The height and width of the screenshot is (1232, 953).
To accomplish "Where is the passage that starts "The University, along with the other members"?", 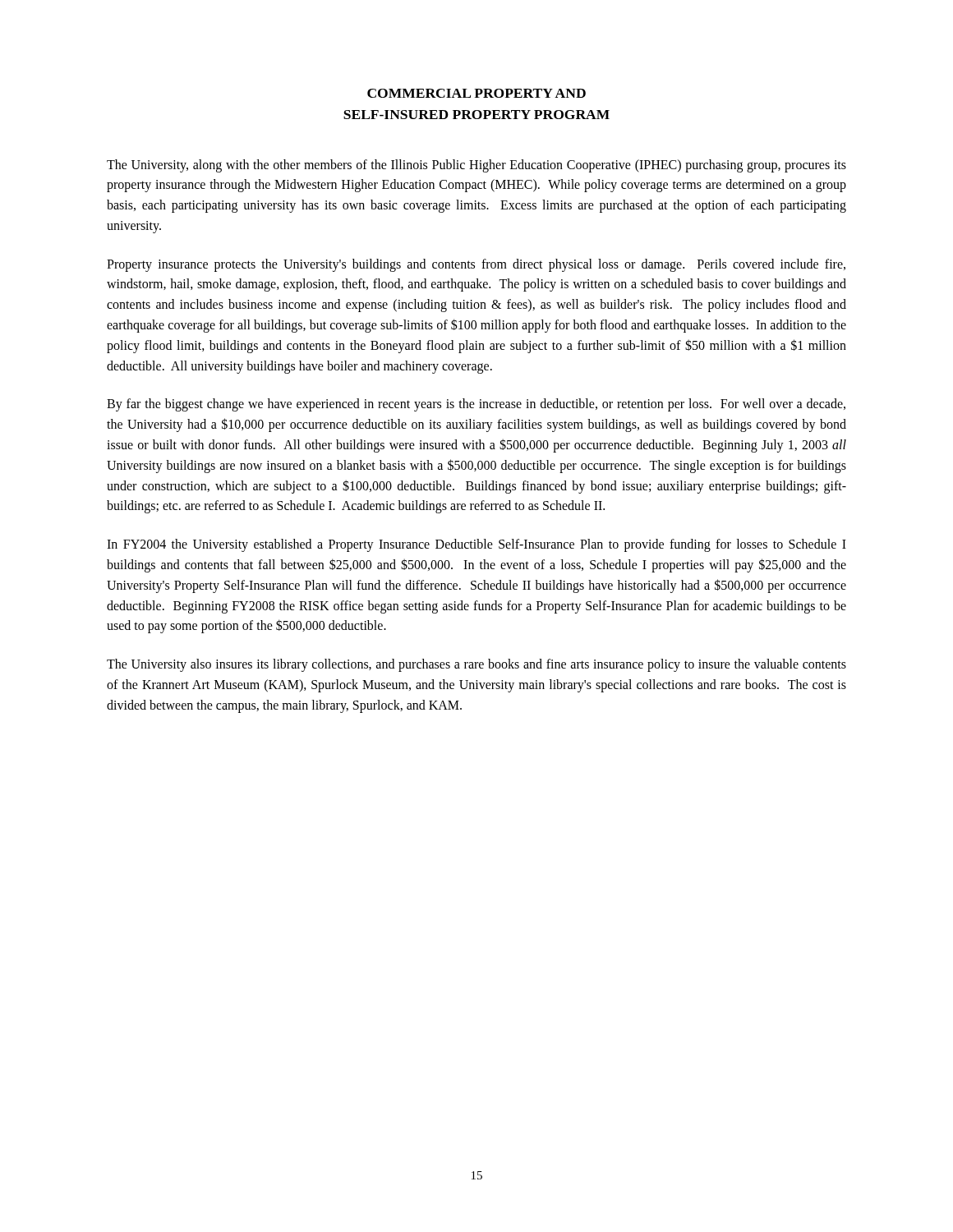I will (476, 195).
